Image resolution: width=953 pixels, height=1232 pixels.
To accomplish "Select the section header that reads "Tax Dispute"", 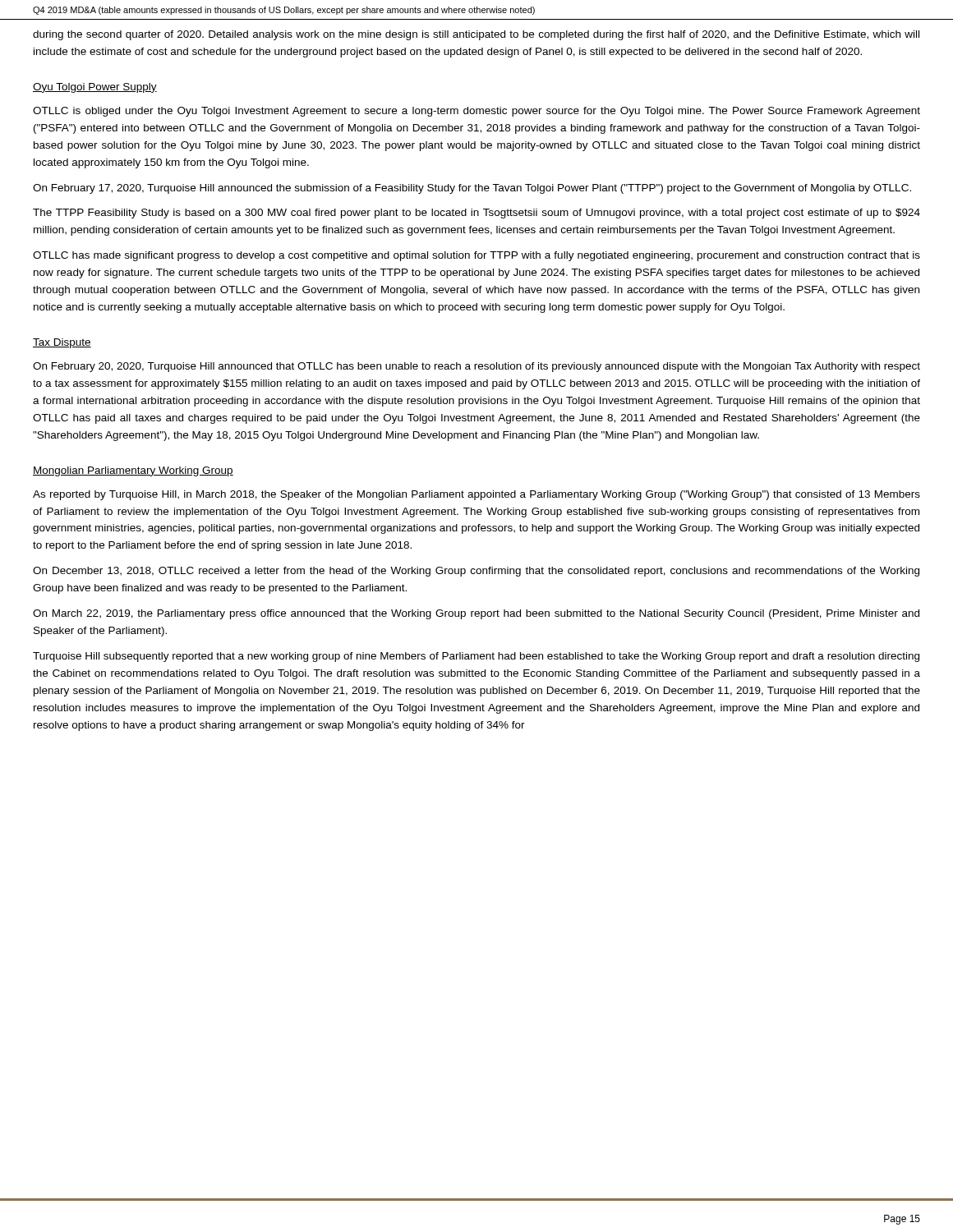I will point(62,342).
